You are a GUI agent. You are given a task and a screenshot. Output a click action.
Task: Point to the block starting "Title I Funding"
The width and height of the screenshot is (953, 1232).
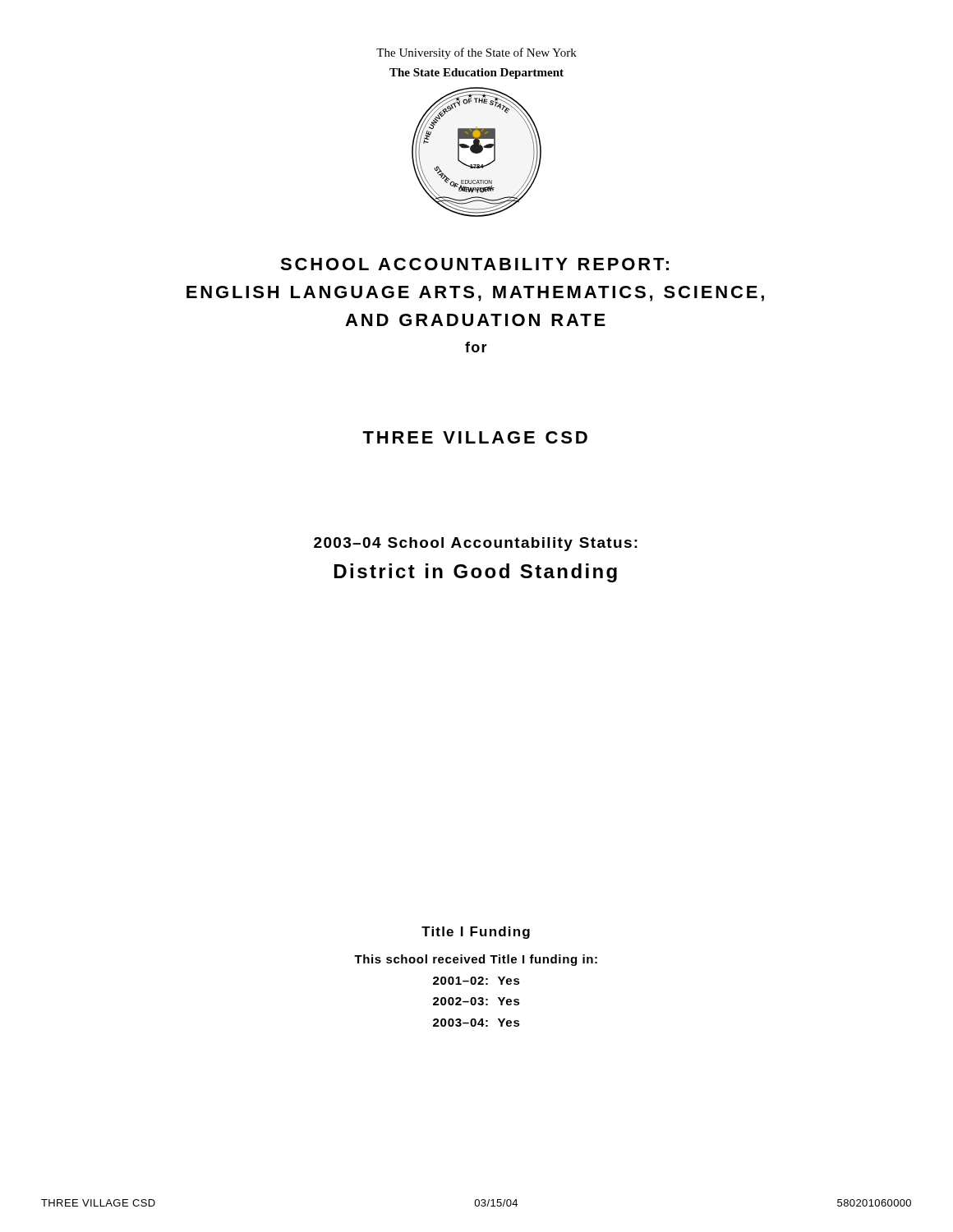(x=476, y=932)
